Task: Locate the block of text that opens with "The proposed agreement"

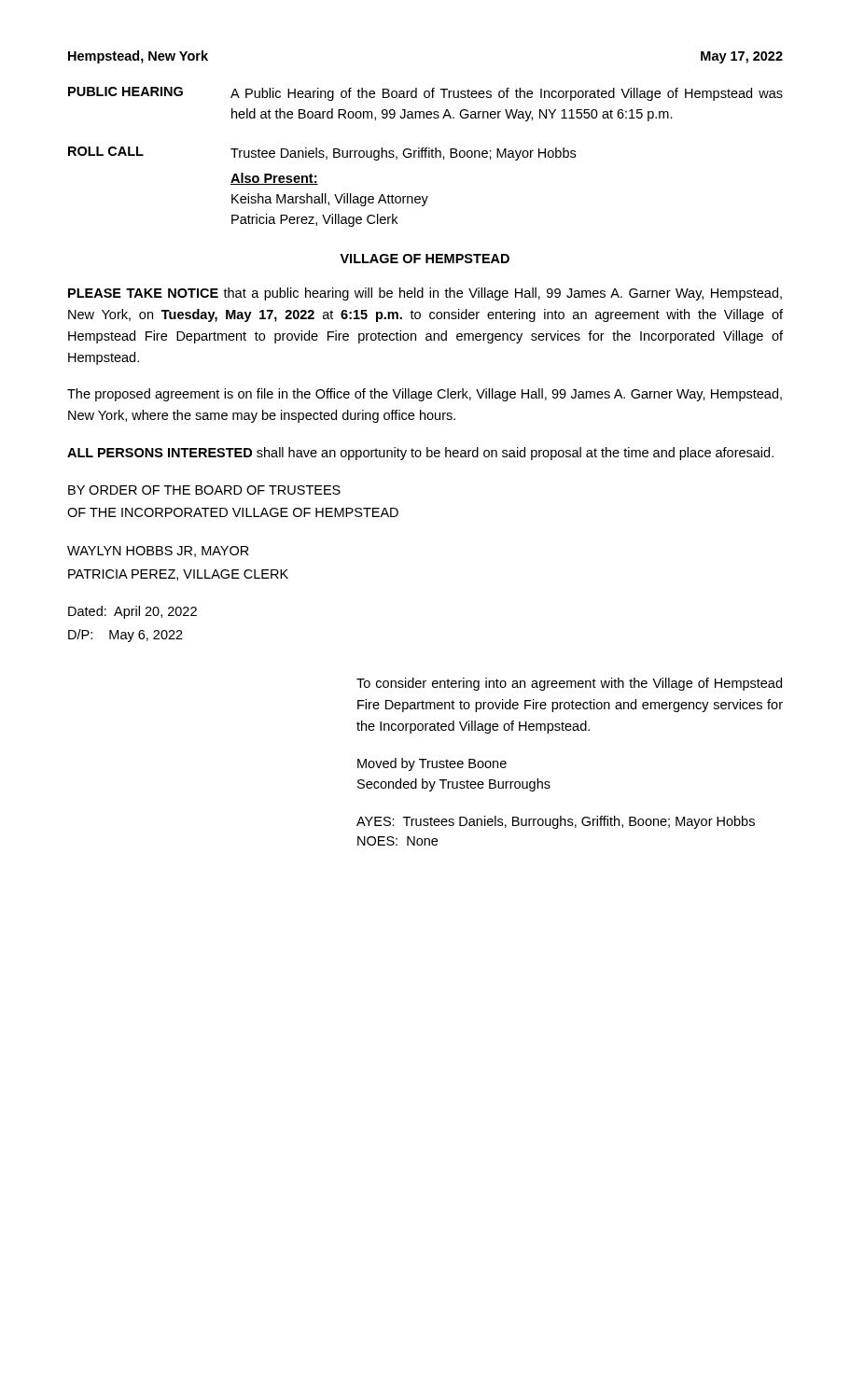Action: pos(425,405)
